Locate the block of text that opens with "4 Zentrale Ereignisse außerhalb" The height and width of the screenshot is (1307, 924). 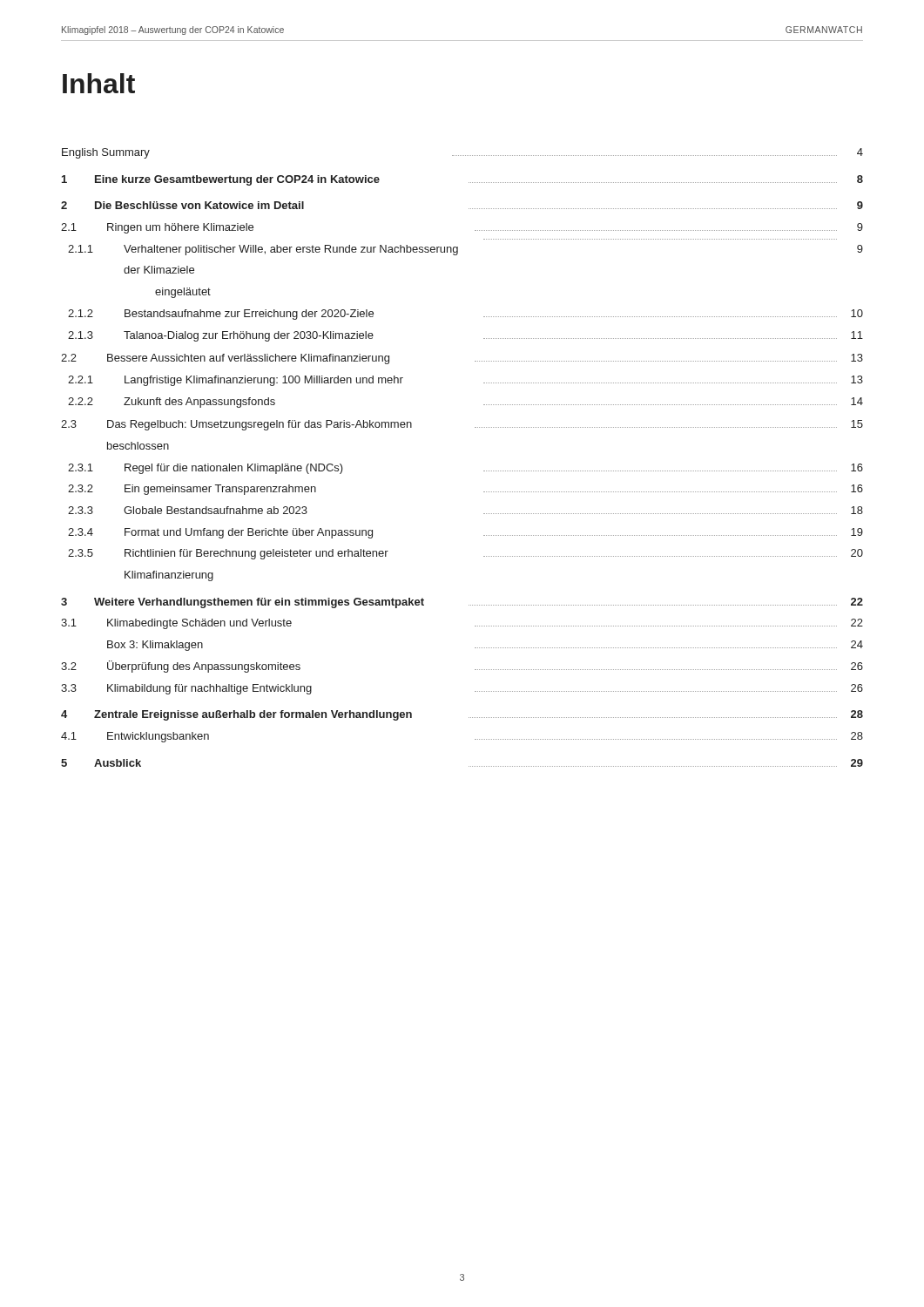coord(462,715)
